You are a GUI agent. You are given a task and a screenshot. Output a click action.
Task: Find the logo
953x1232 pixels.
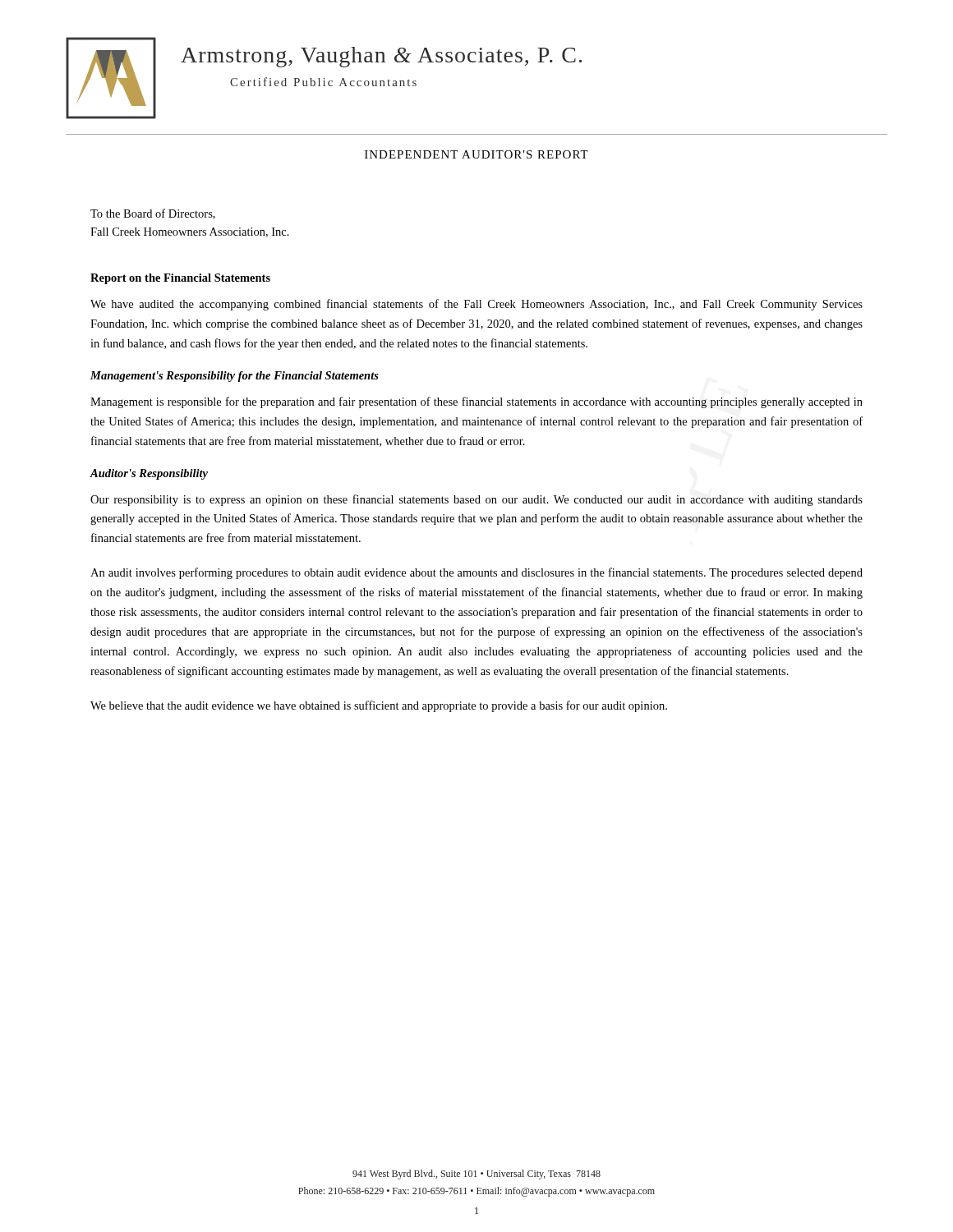111,78
